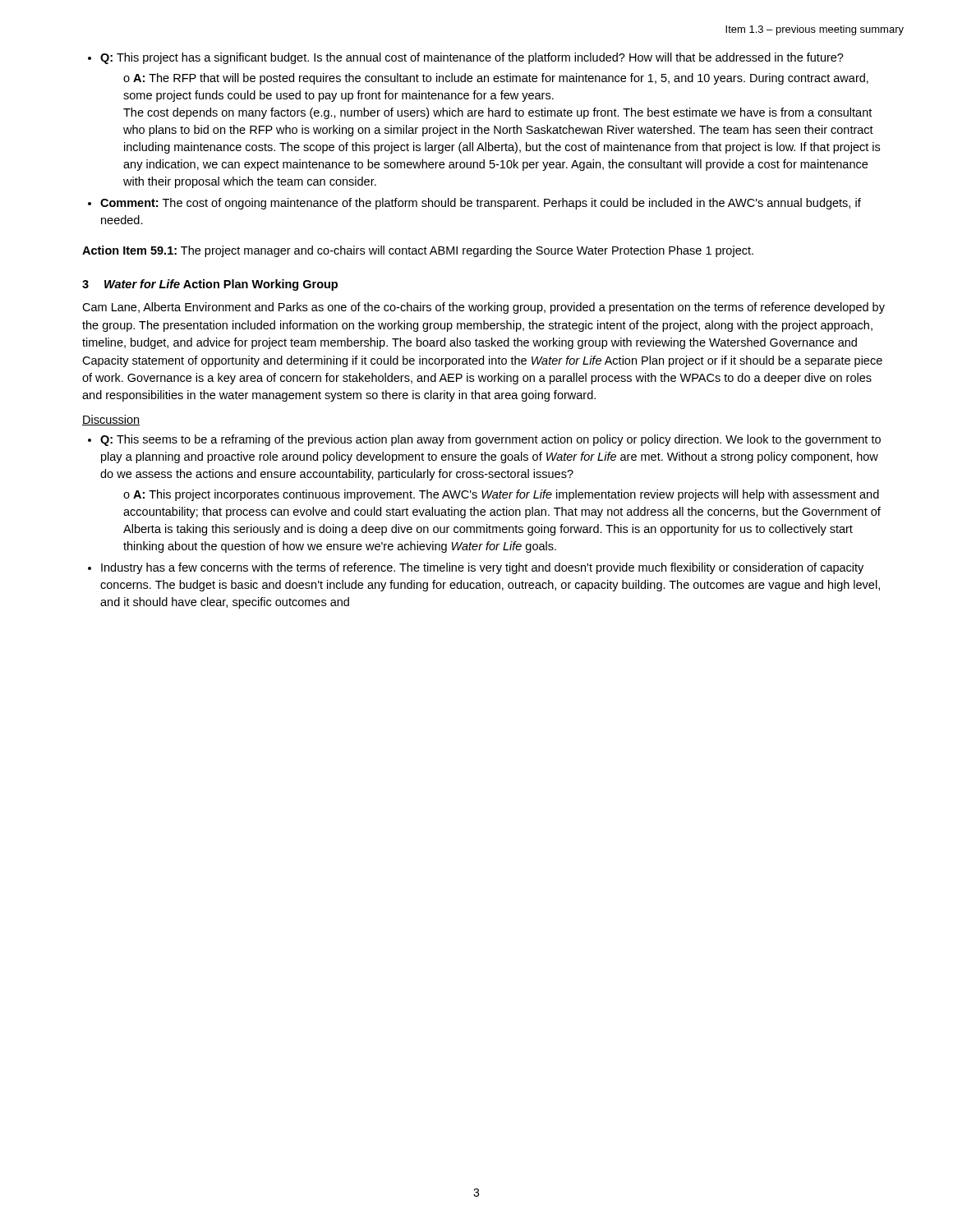The width and height of the screenshot is (953, 1232).
Task: Point to the element starting "Industry has a few"
Action: (491, 585)
